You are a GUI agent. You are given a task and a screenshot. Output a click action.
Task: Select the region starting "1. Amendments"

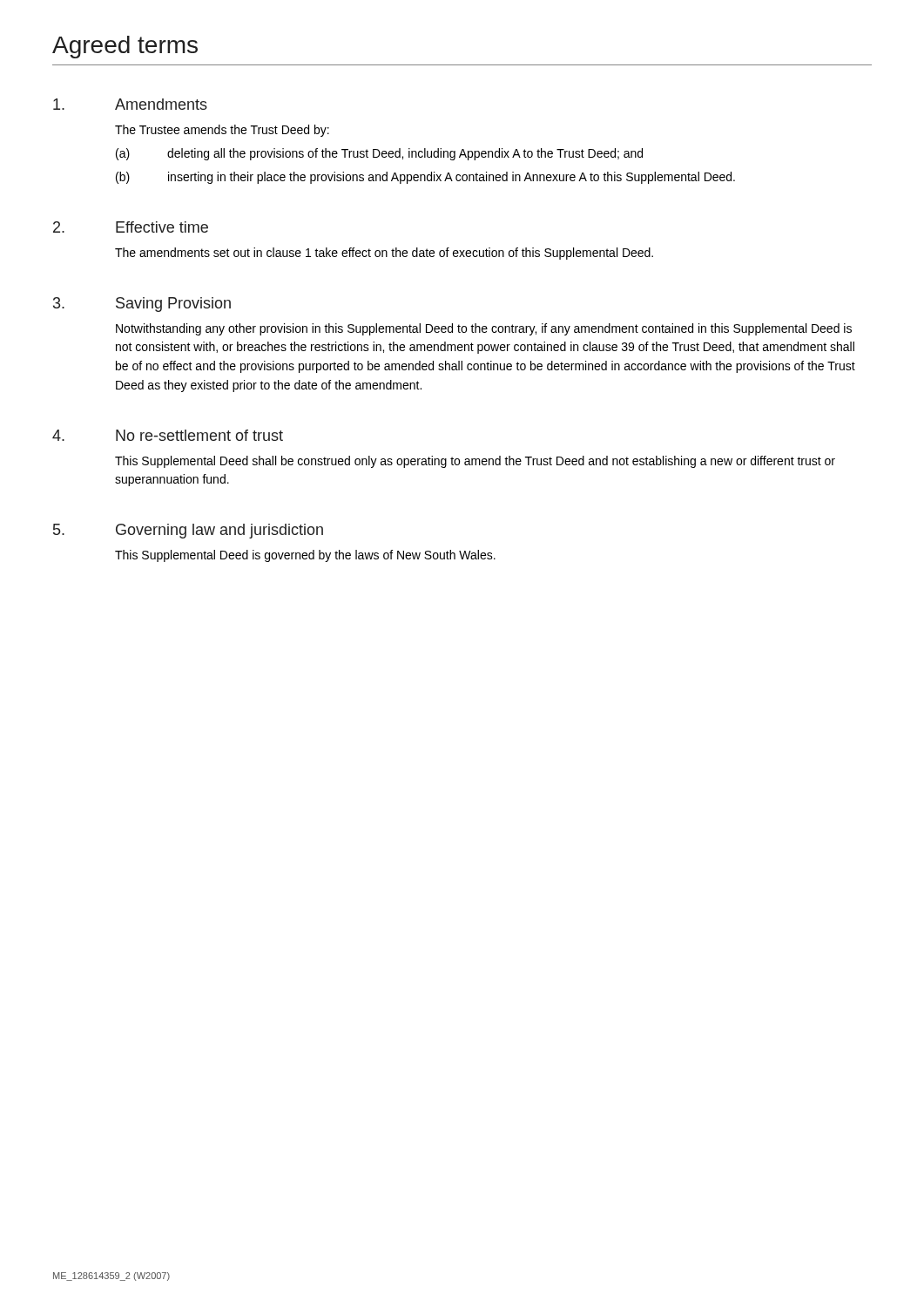(130, 104)
